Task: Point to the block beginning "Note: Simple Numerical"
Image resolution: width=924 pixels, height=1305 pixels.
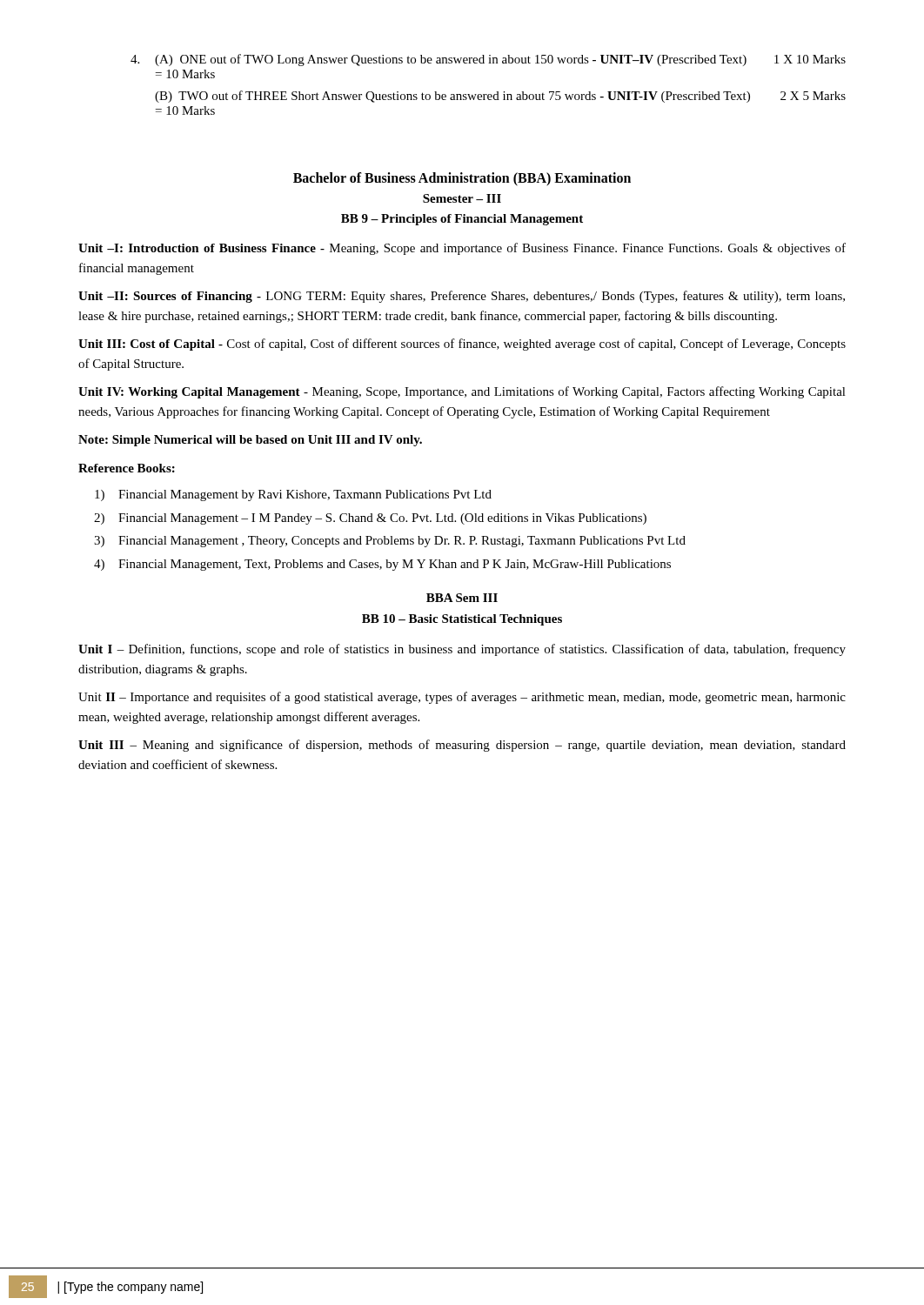Action: point(250,439)
